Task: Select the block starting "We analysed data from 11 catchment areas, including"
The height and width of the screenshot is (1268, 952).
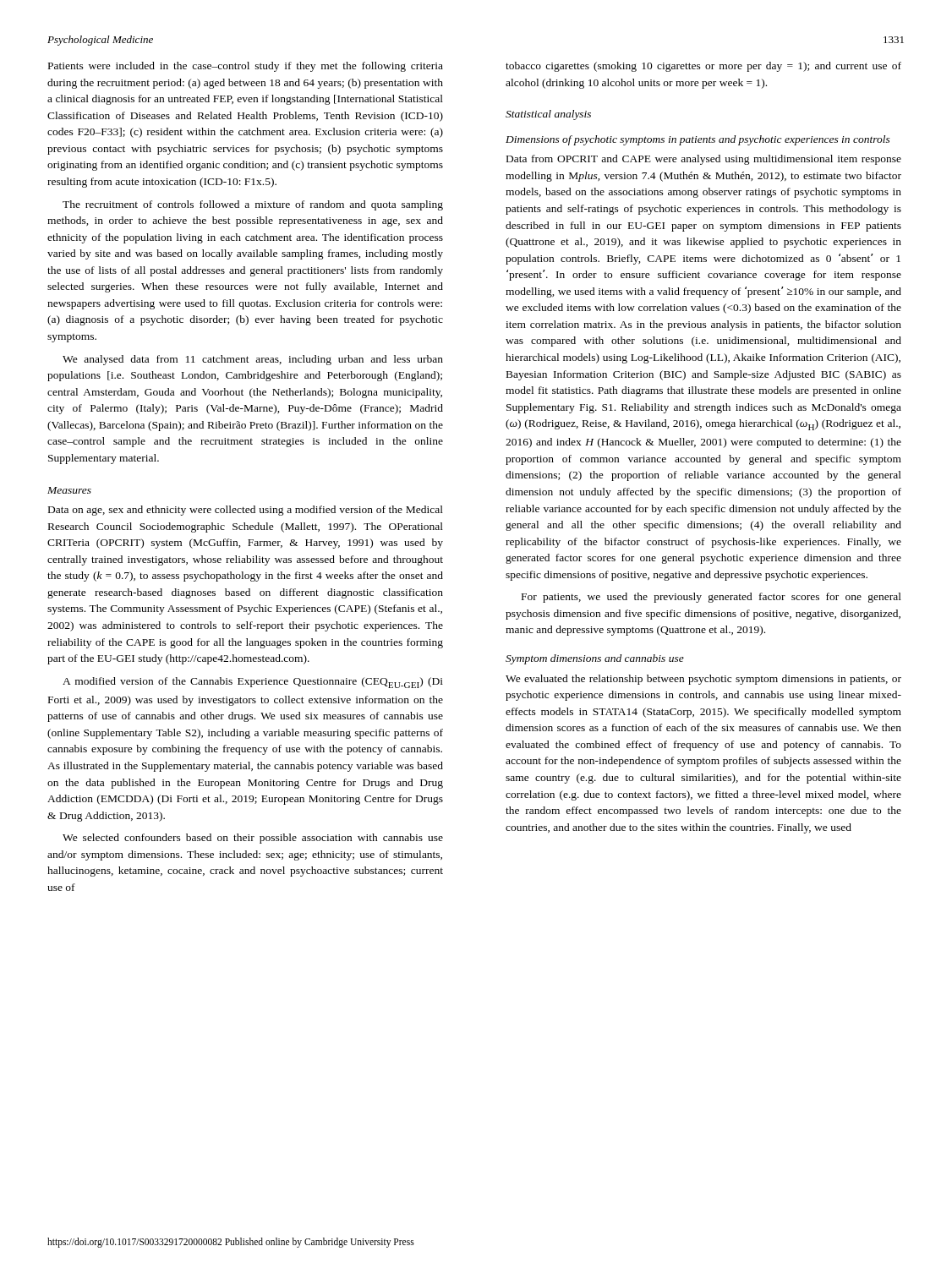Action: click(x=245, y=408)
